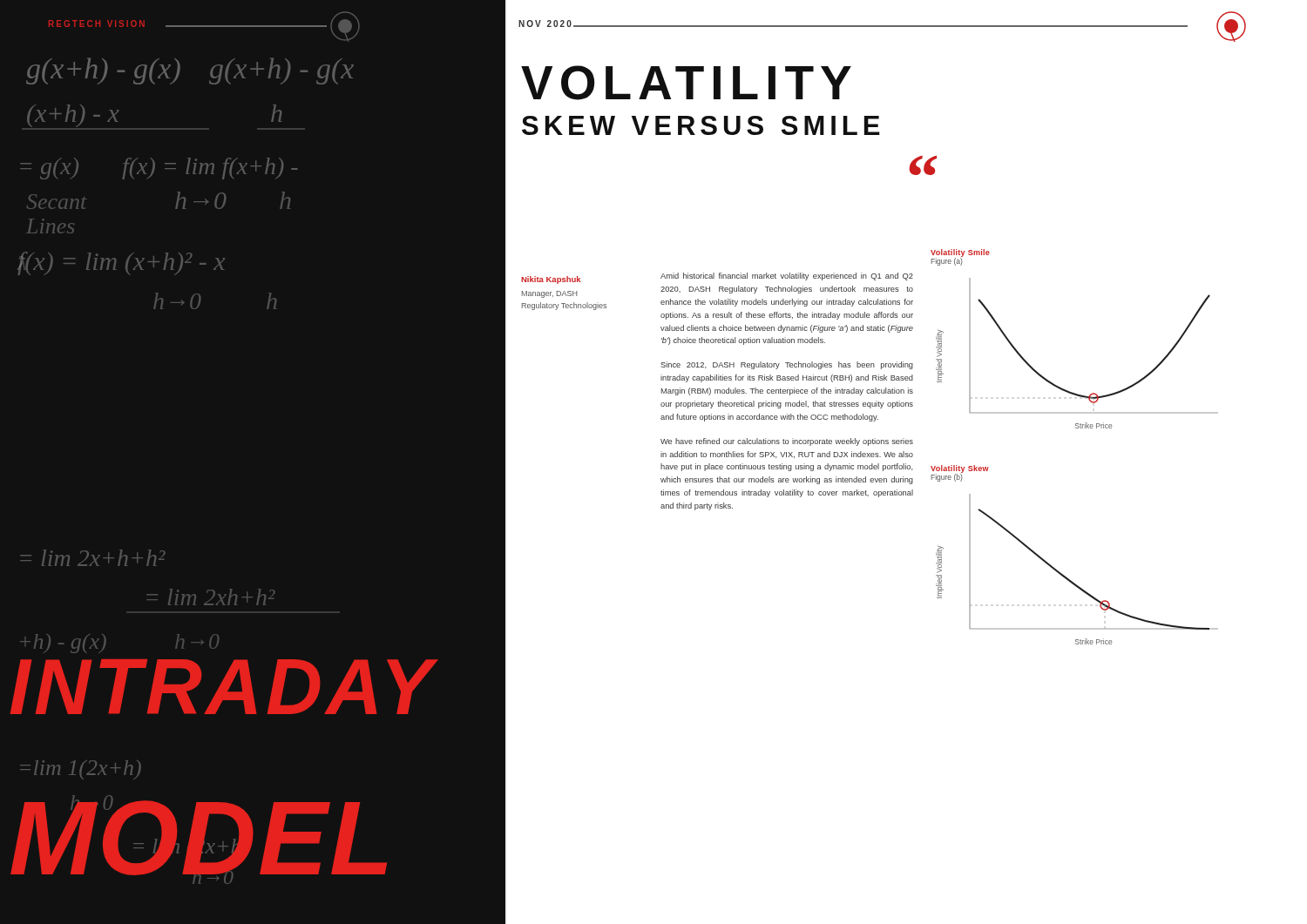Locate the text "VOLATILITY SKEW VERSUS SMILE"
The width and height of the screenshot is (1307, 924).
tap(739, 102)
